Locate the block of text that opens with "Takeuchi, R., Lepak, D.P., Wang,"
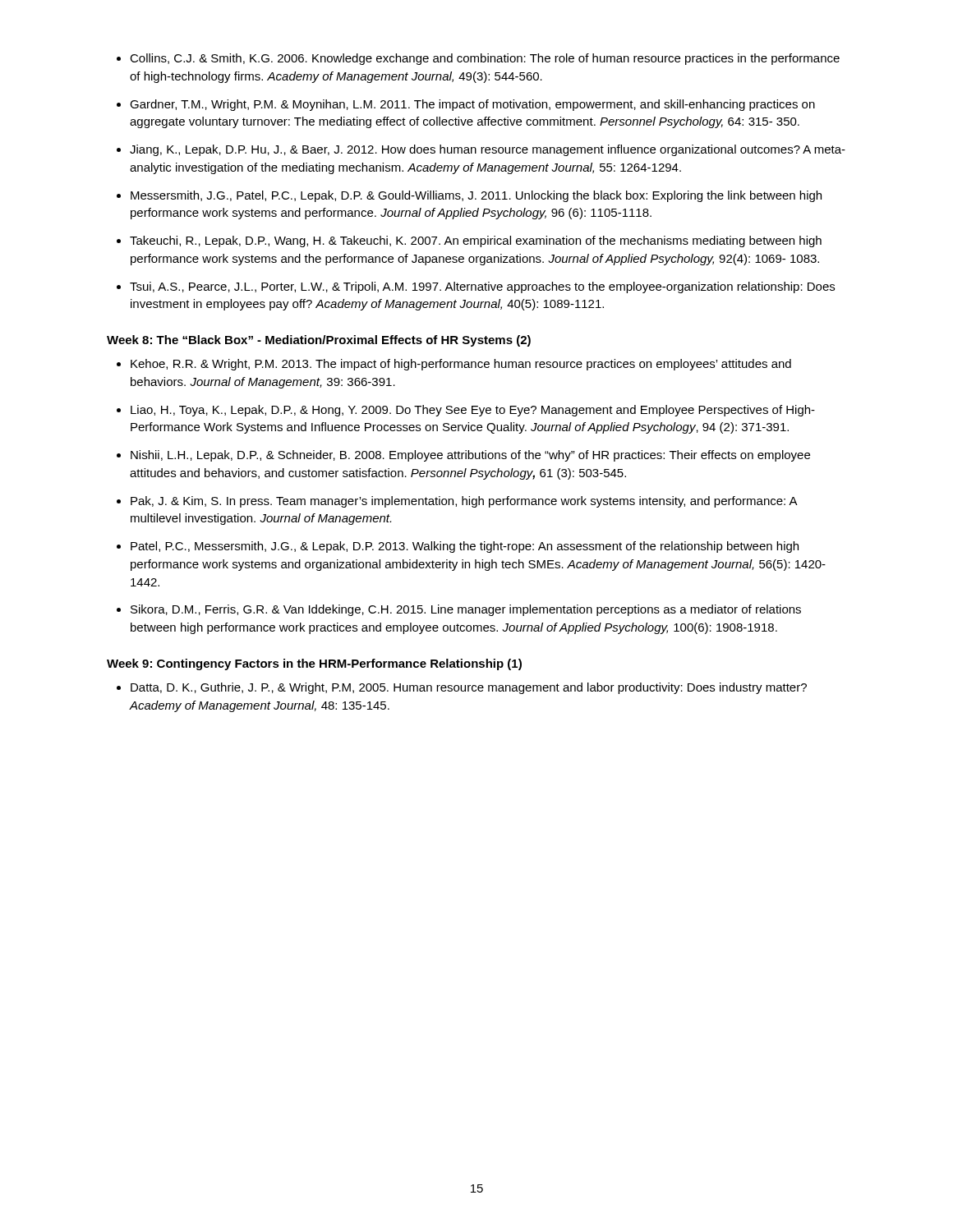953x1232 pixels. pyautogui.click(x=476, y=249)
